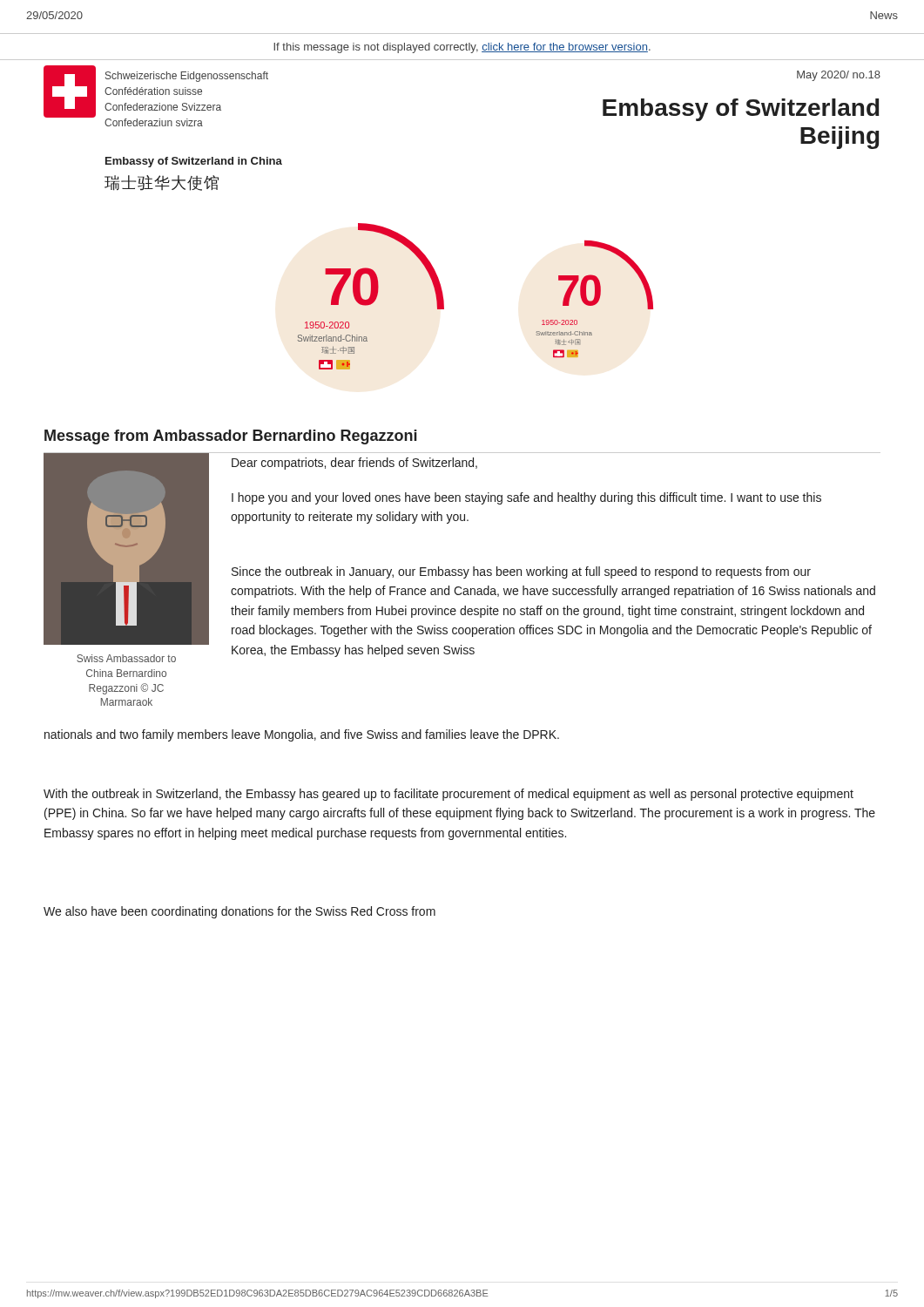Locate the block starting "Message from Ambassador"
This screenshot has height=1307, width=924.
pyautogui.click(x=231, y=436)
